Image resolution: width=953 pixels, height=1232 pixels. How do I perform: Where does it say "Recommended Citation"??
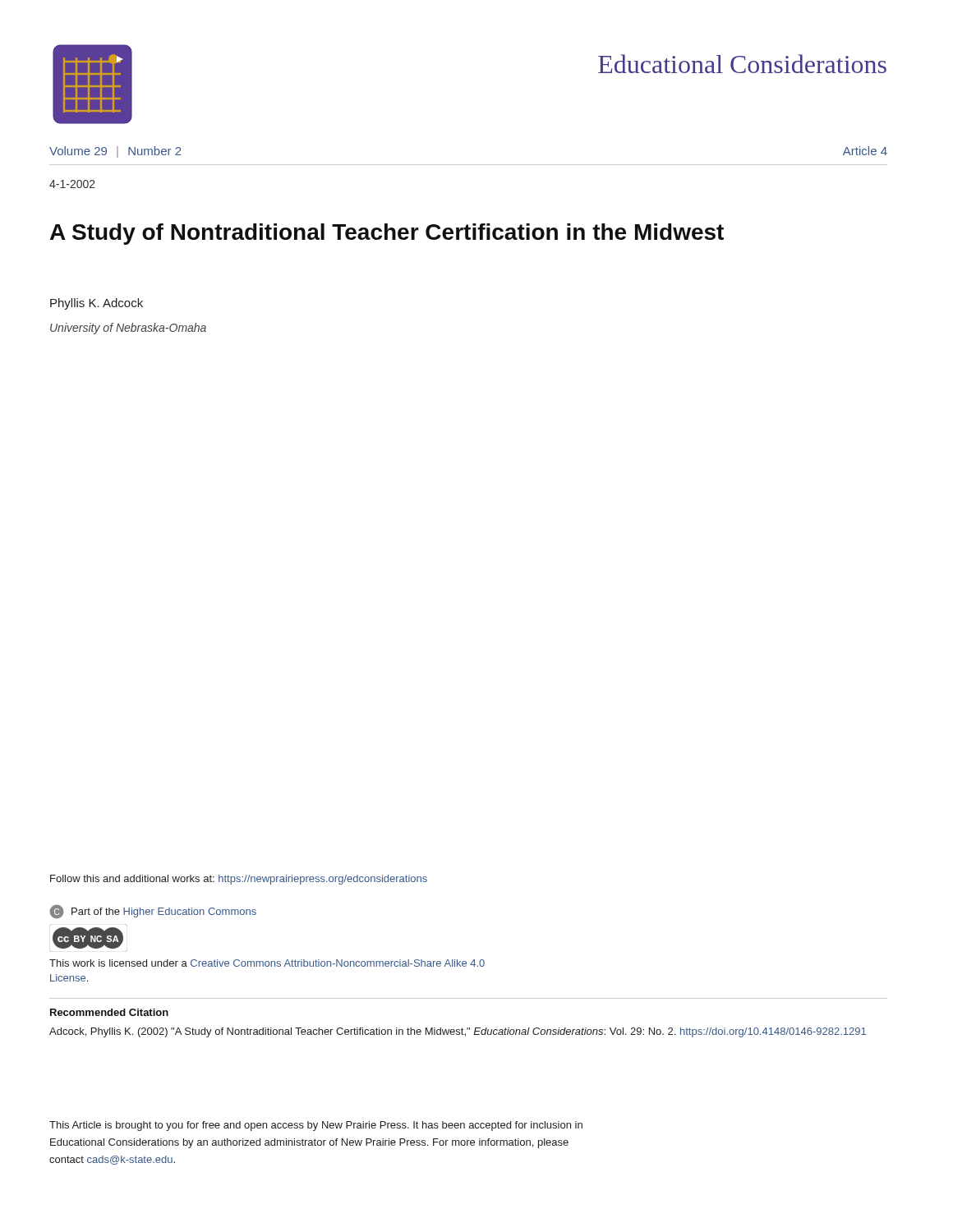tap(109, 1012)
